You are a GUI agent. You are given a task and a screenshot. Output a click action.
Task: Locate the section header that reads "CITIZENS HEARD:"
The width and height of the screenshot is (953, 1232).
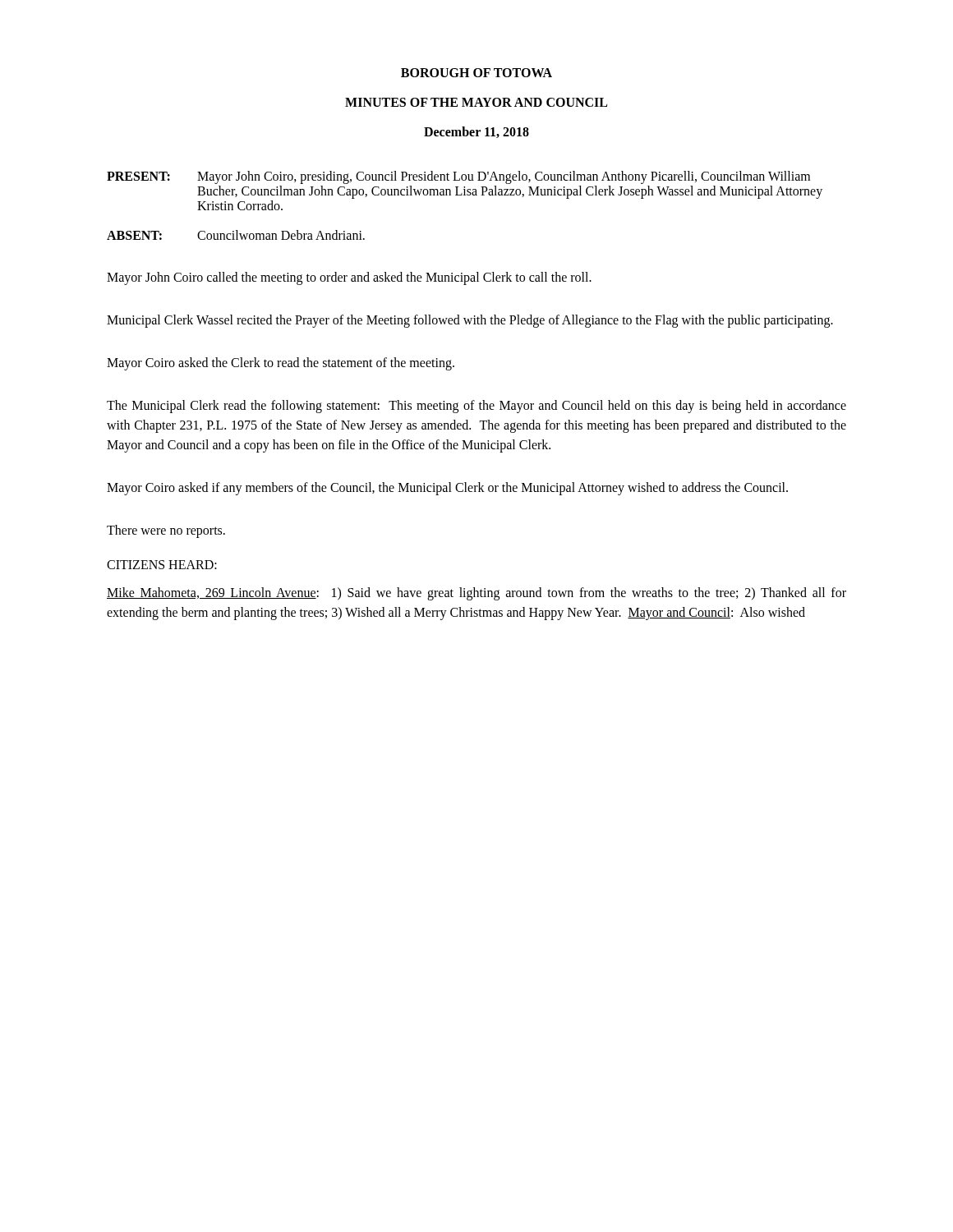(162, 565)
